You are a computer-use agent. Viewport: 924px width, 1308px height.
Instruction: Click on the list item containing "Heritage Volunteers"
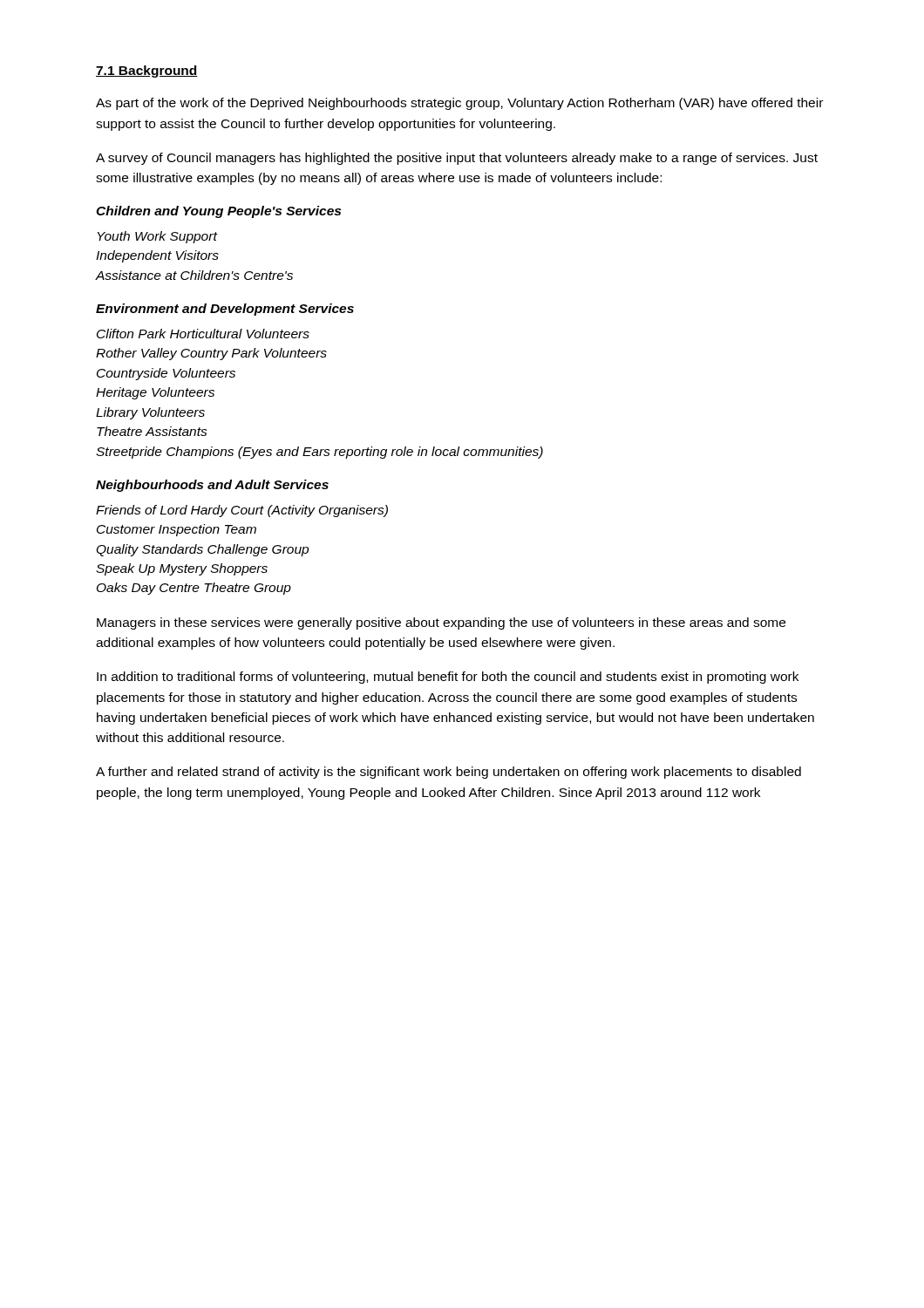155,392
